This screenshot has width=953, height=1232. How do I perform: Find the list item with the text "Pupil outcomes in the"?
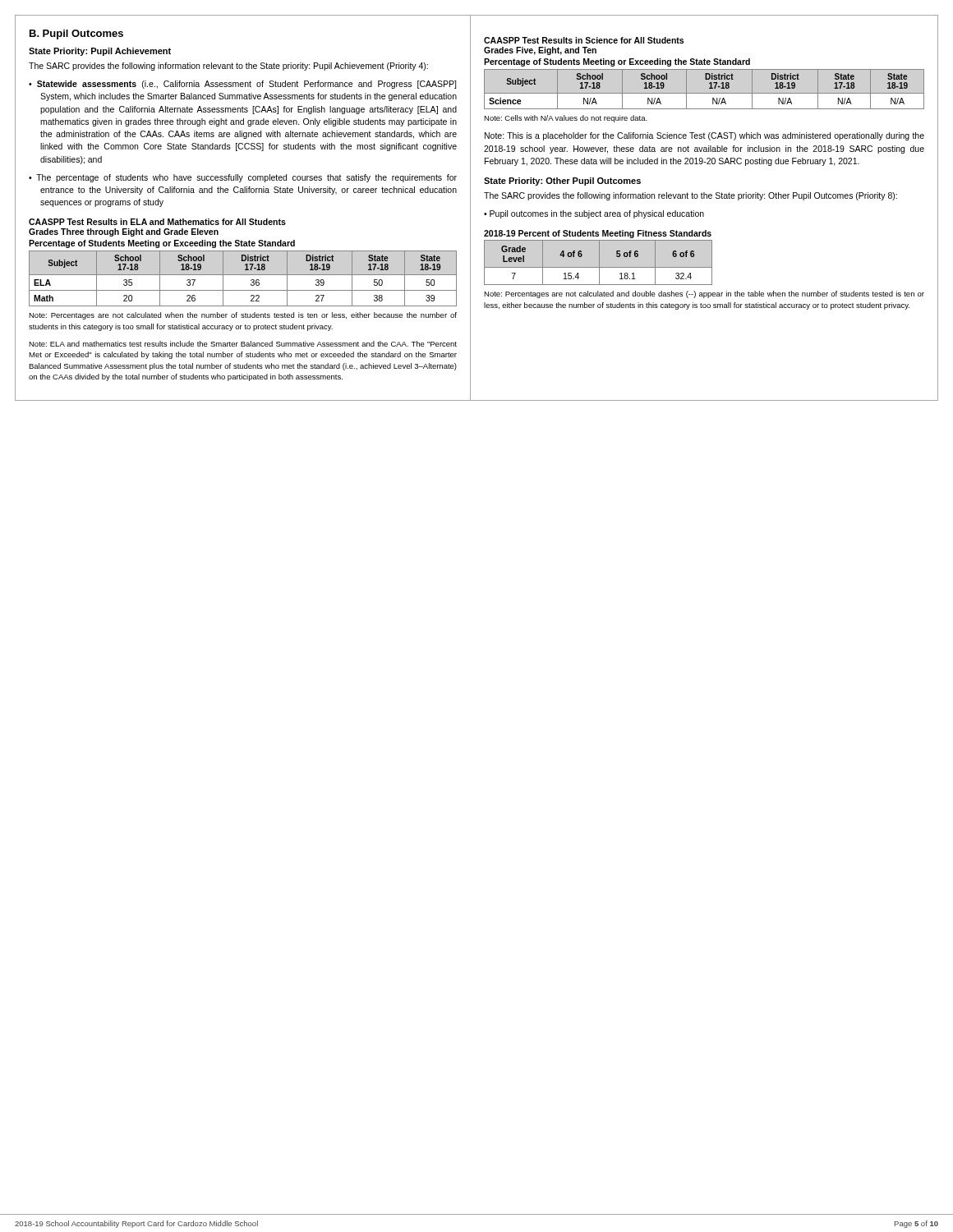pos(597,214)
